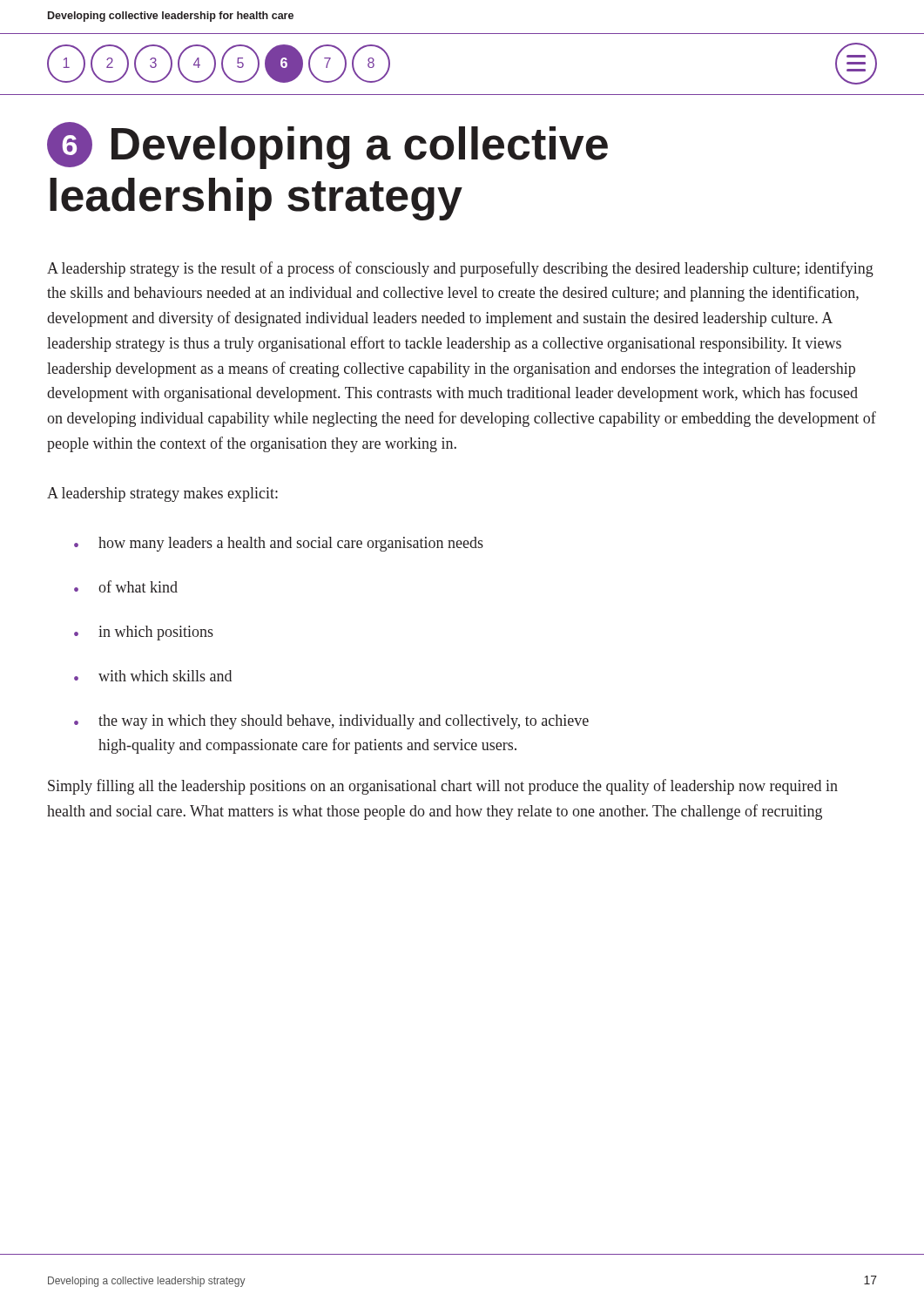Locate the text "• in which positions"

143,634
